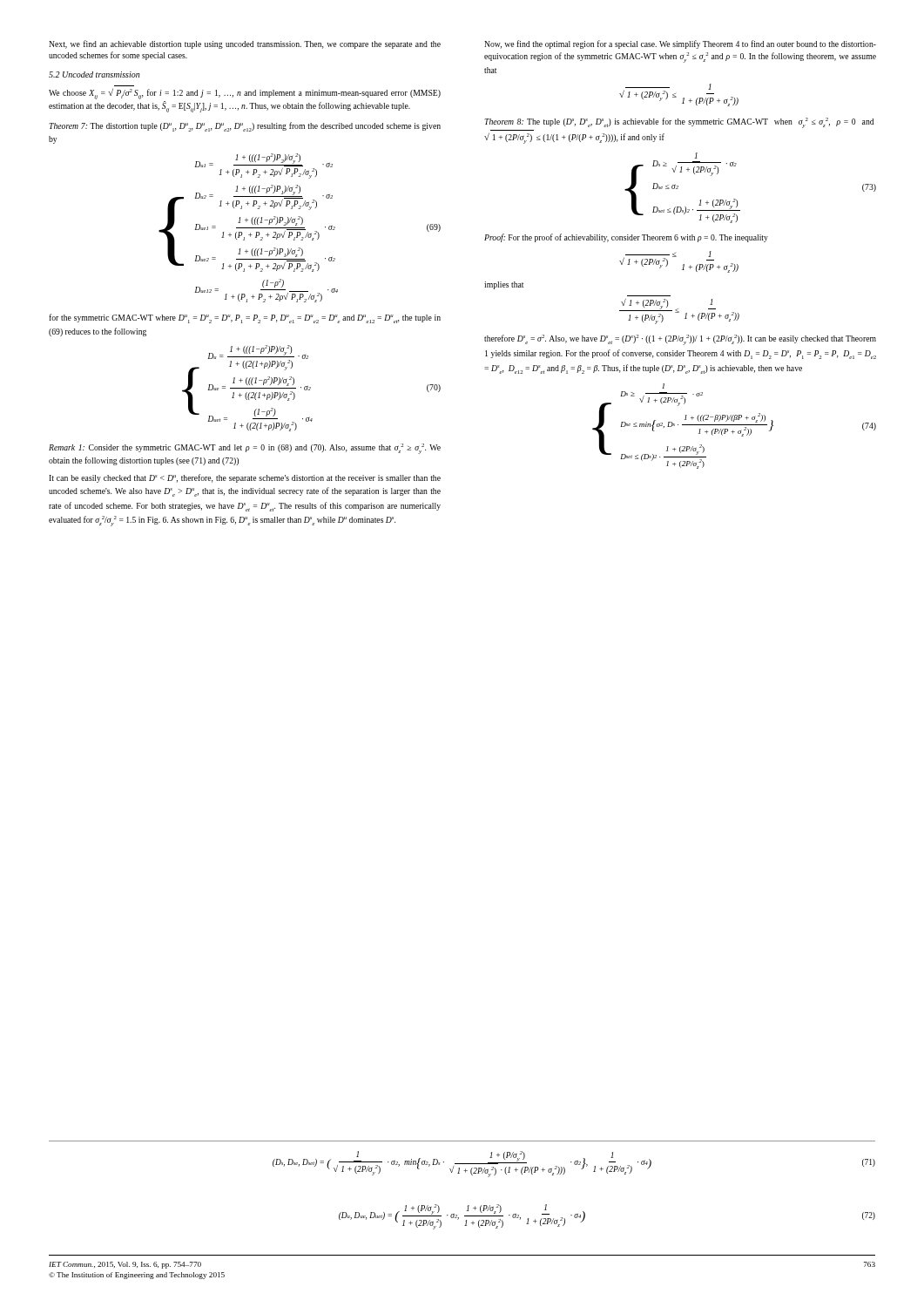Screen dimensions: 1307x924
Task: Point to the element starting "Now, we find"
Action: [680, 57]
